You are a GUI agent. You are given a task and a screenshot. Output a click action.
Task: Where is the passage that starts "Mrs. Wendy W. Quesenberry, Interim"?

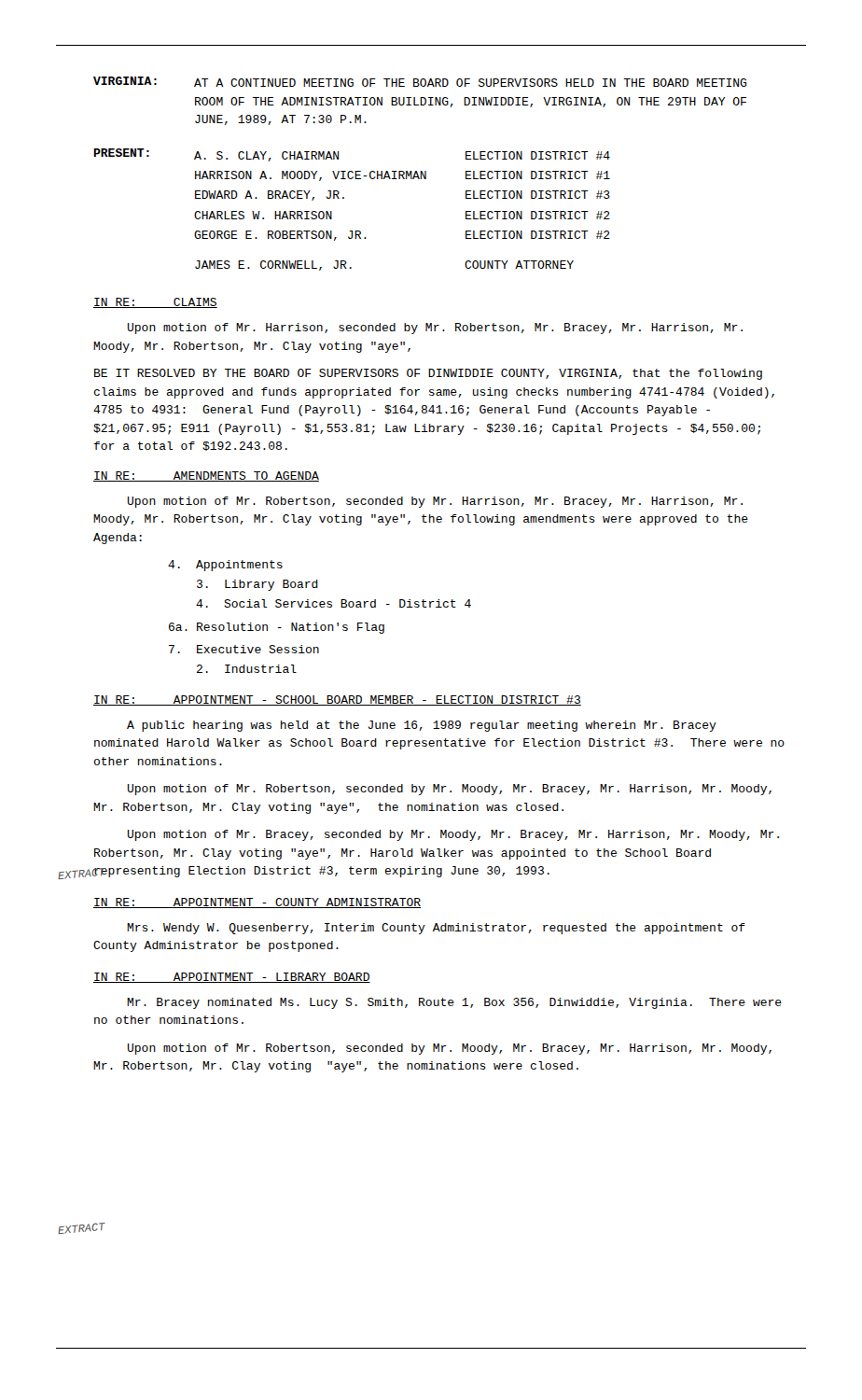click(x=419, y=937)
